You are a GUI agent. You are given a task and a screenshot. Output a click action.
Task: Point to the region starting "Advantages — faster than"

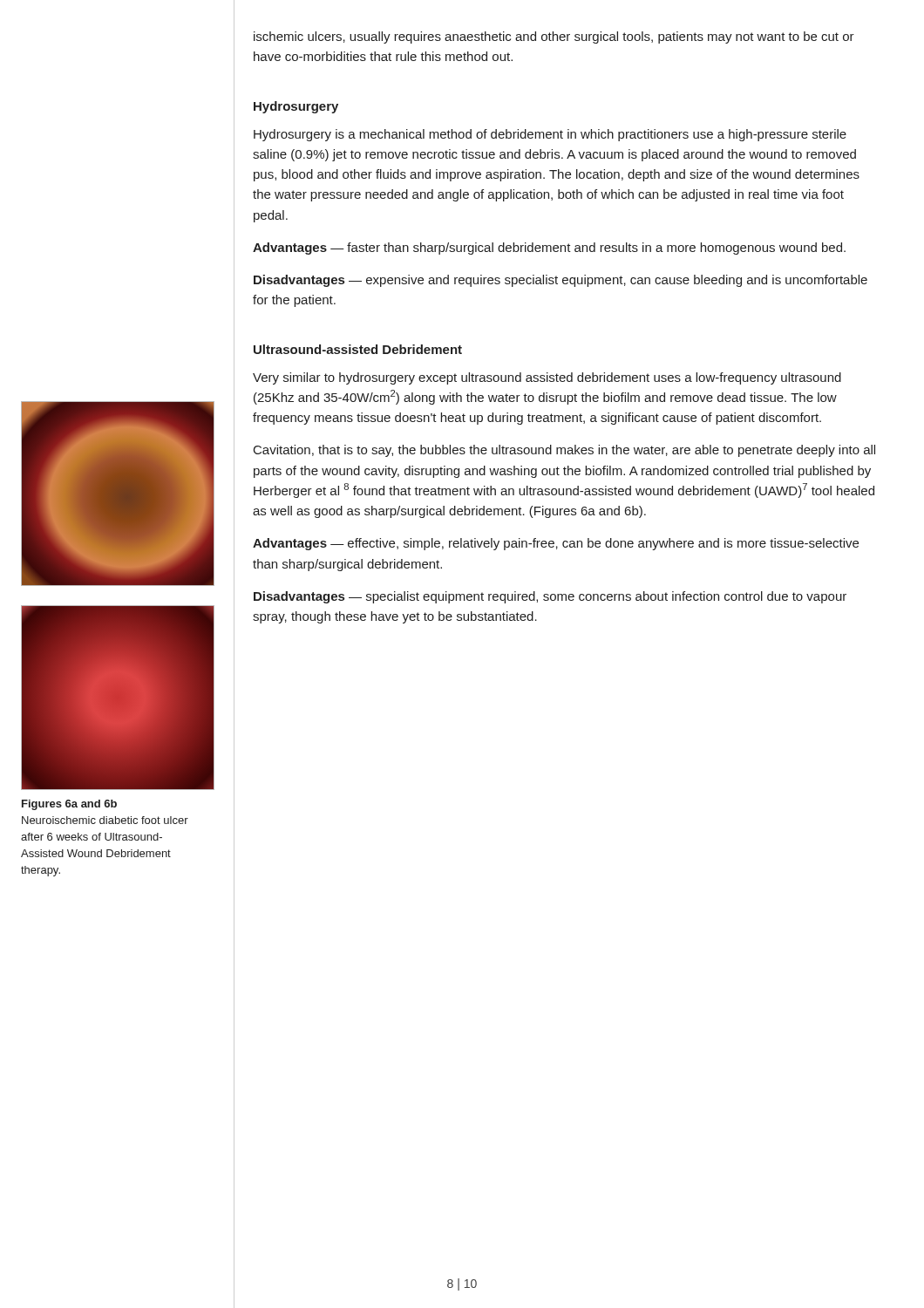[x=550, y=247]
